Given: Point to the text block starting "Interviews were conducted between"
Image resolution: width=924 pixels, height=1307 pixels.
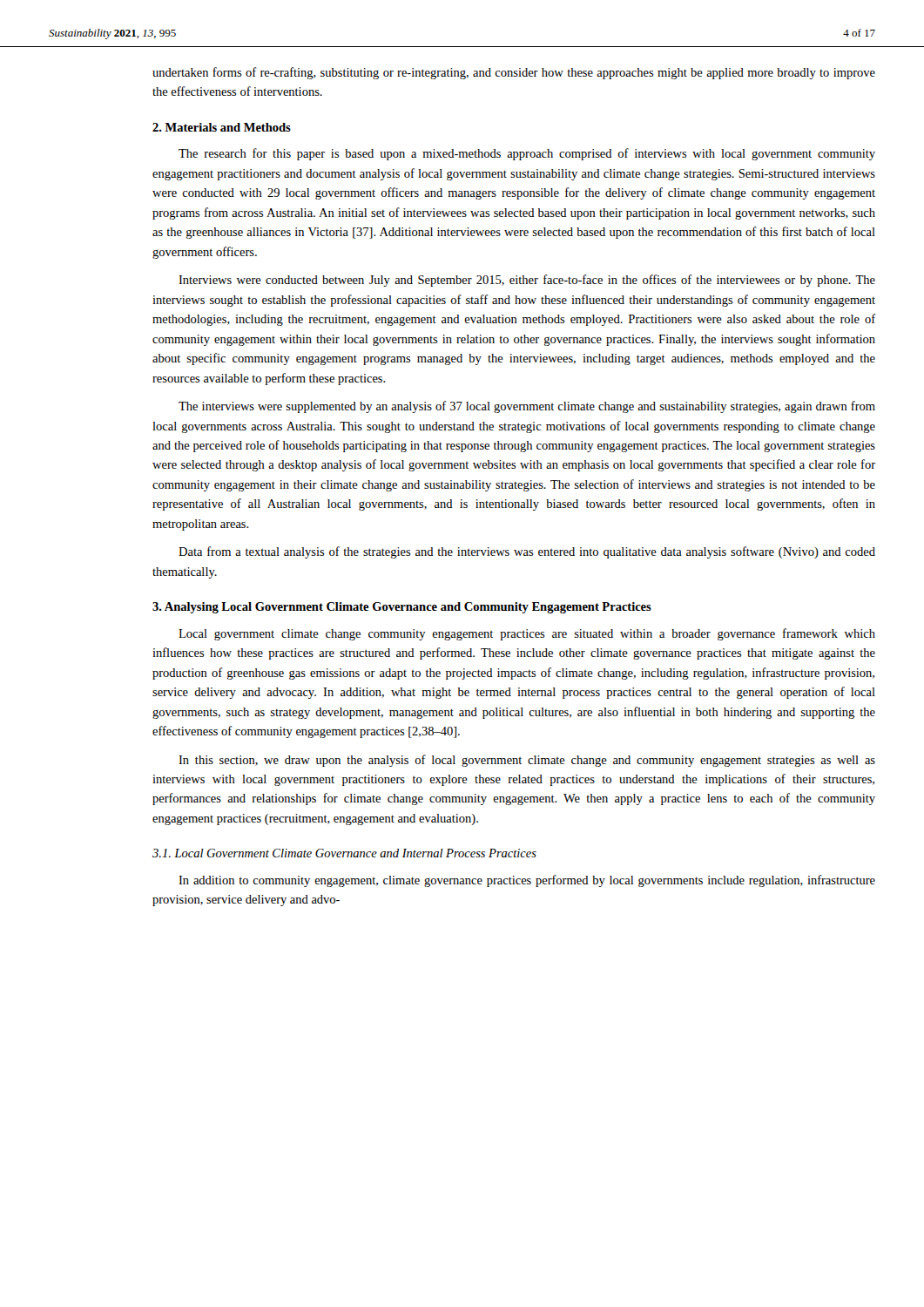Looking at the screenshot, I should point(514,329).
